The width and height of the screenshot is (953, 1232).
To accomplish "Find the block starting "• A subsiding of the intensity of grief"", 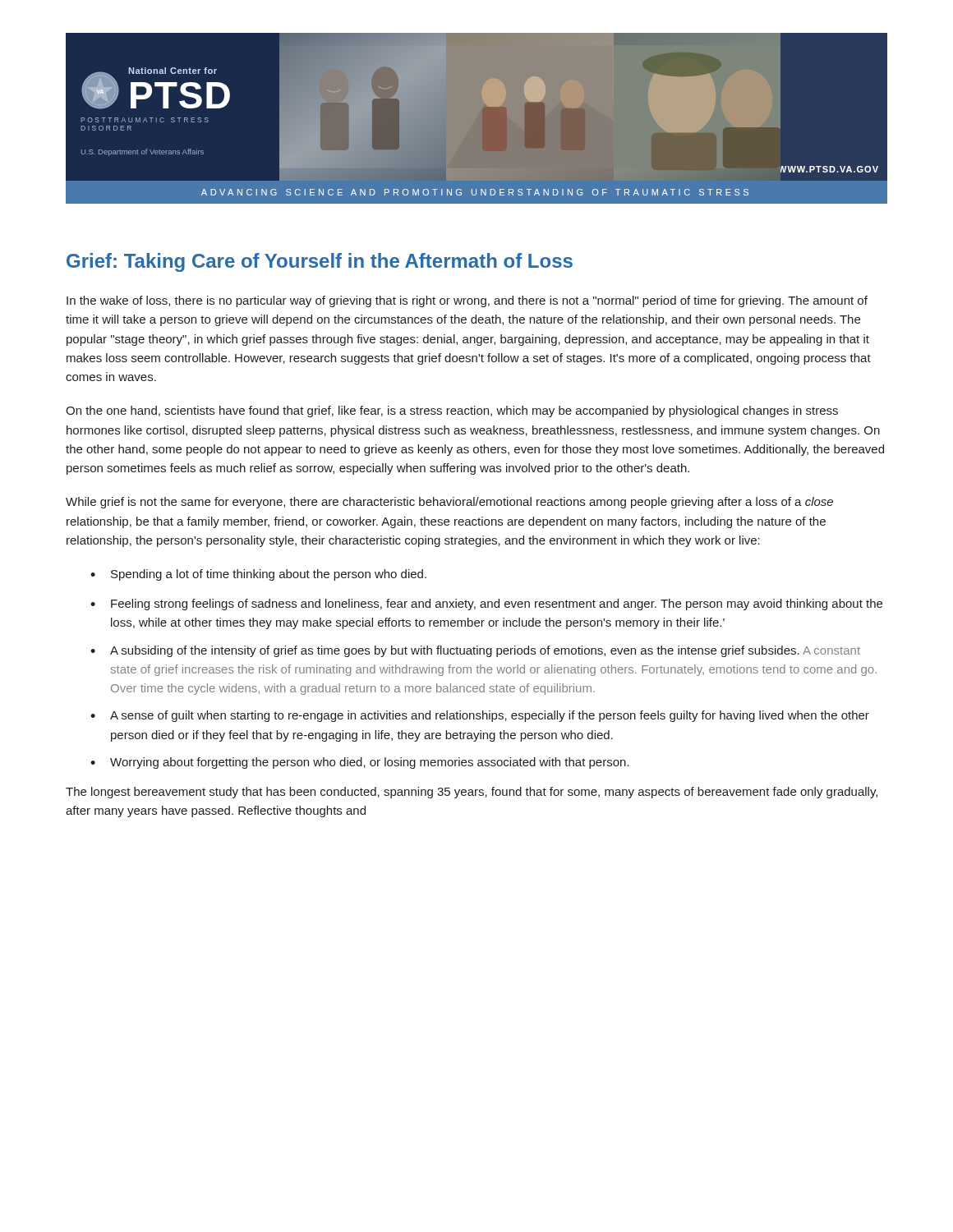I will [x=489, y=669].
